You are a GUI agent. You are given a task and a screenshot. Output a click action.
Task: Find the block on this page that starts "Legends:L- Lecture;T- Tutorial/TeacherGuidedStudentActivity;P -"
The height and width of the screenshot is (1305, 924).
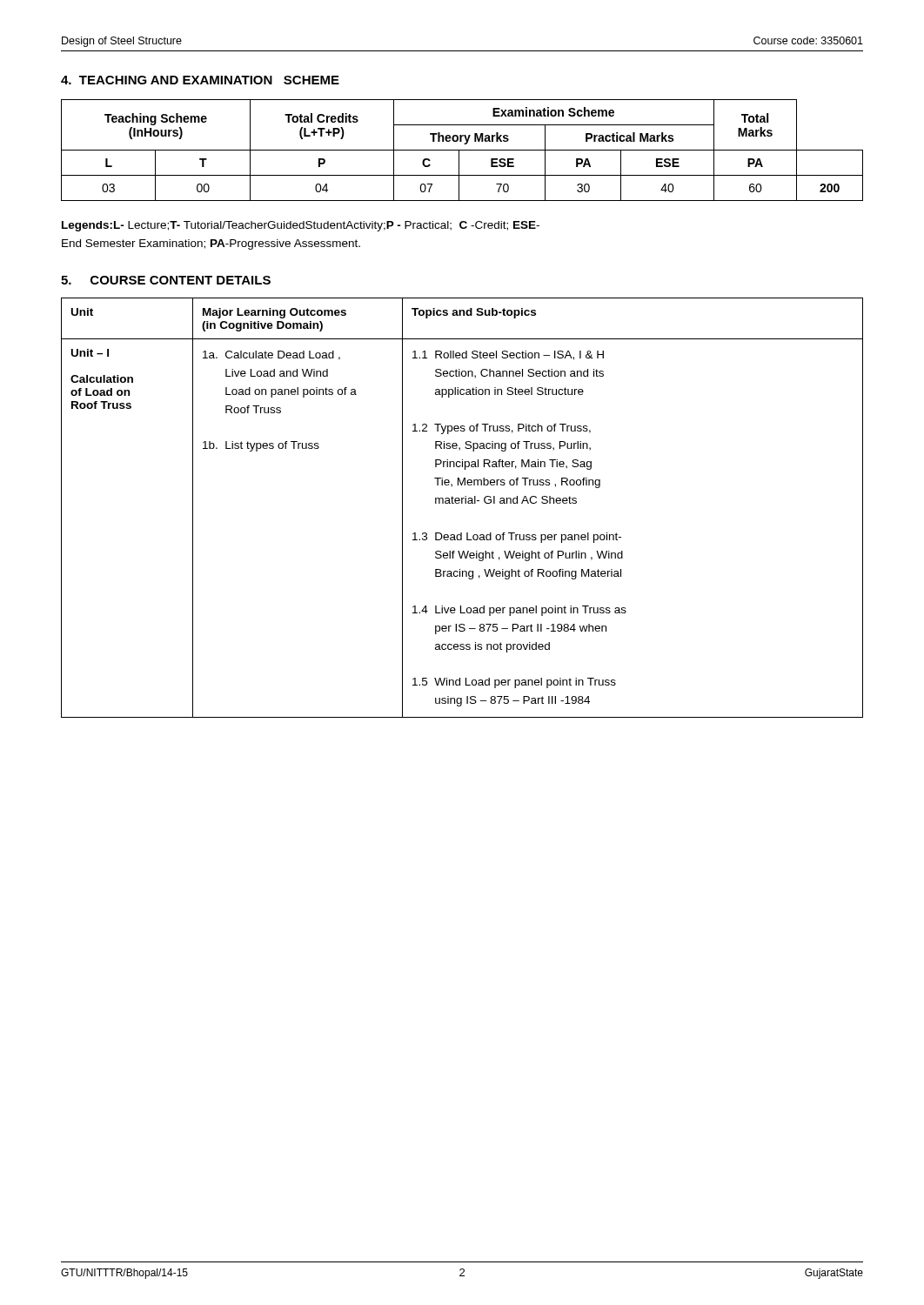coord(300,234)
